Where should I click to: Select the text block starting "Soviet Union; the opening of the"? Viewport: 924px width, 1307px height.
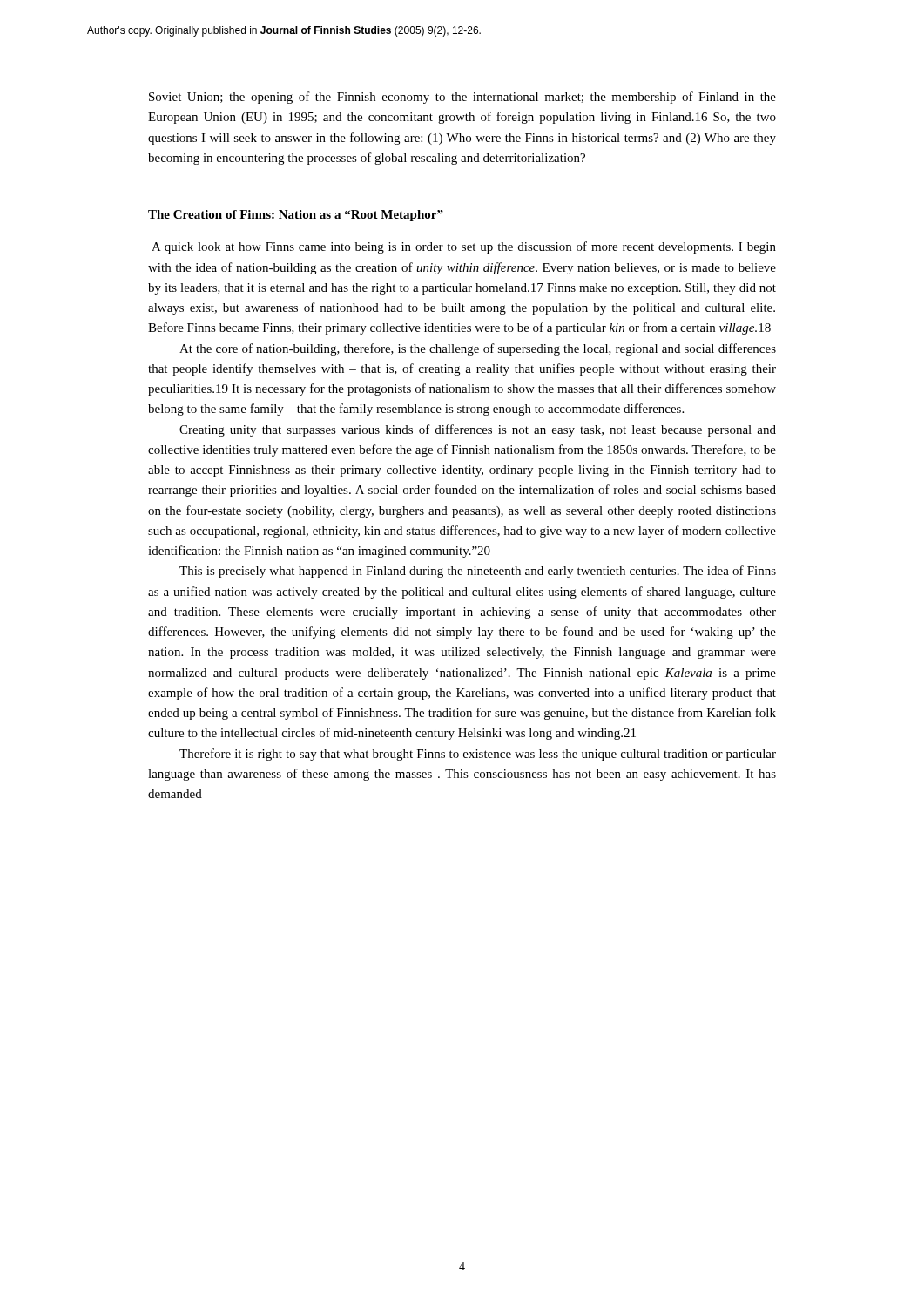(x=462, y=127)
